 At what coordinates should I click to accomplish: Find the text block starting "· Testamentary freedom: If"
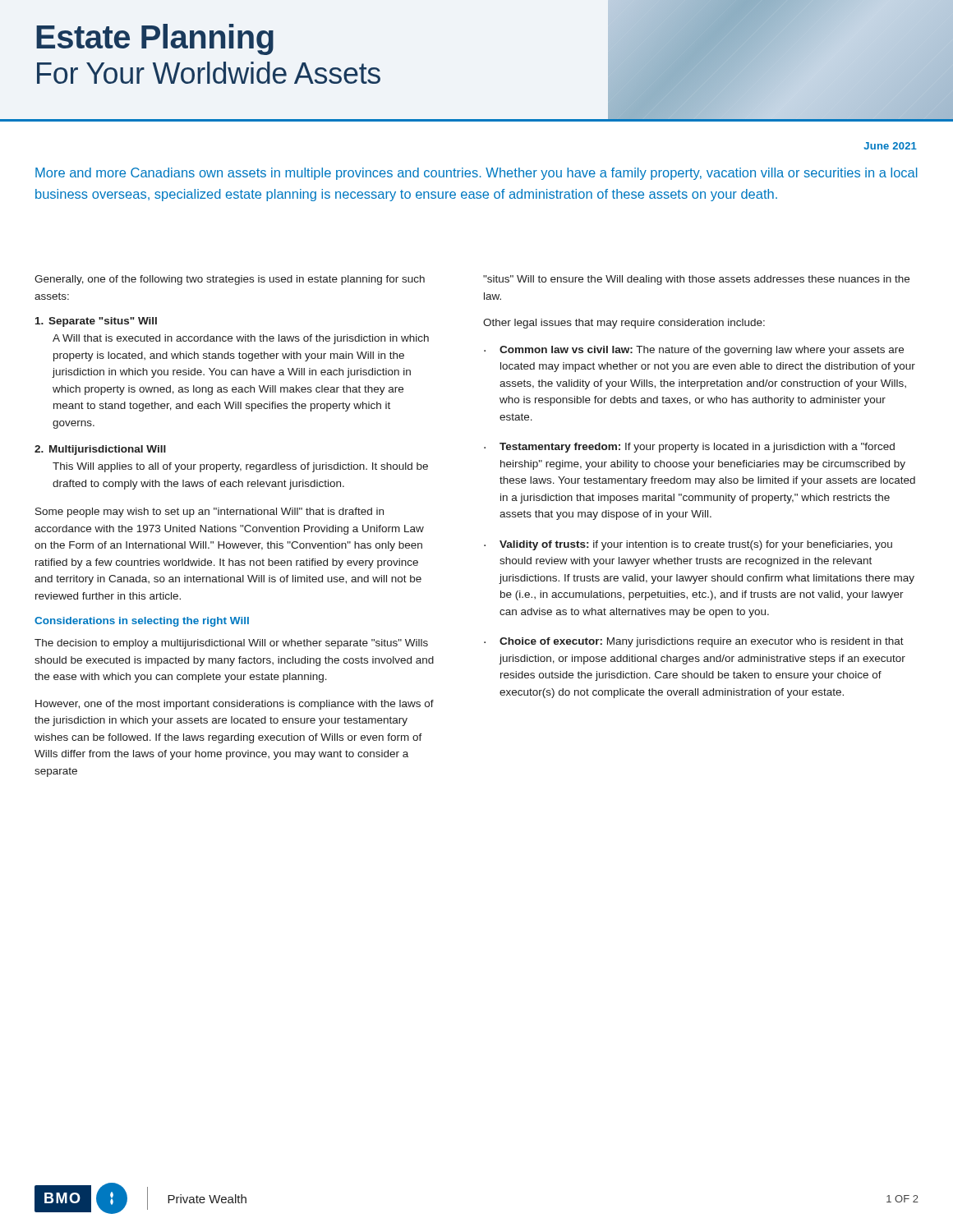pos(701,481)
